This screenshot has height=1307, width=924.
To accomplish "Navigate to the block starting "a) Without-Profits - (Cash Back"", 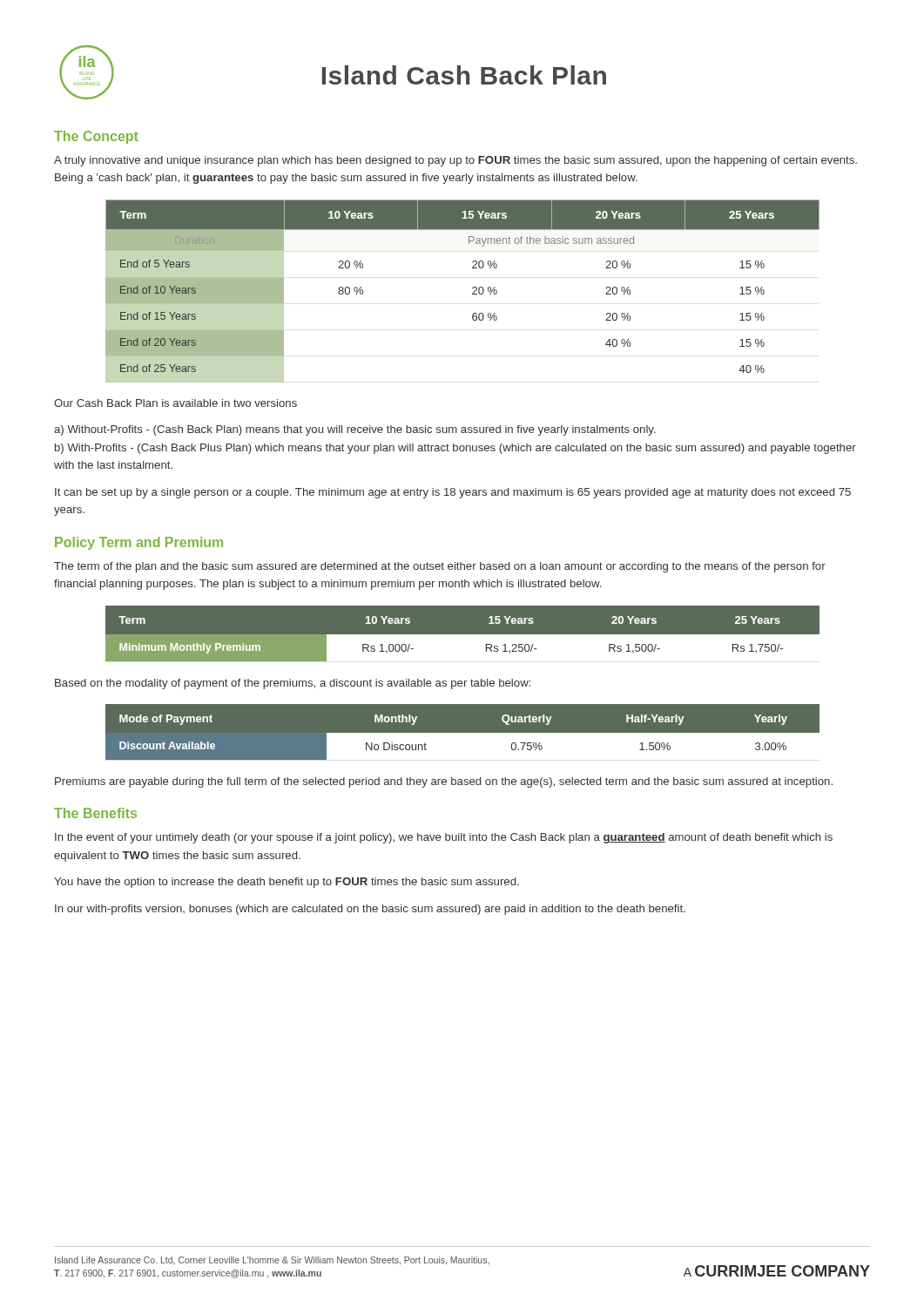I will [455, 447].
